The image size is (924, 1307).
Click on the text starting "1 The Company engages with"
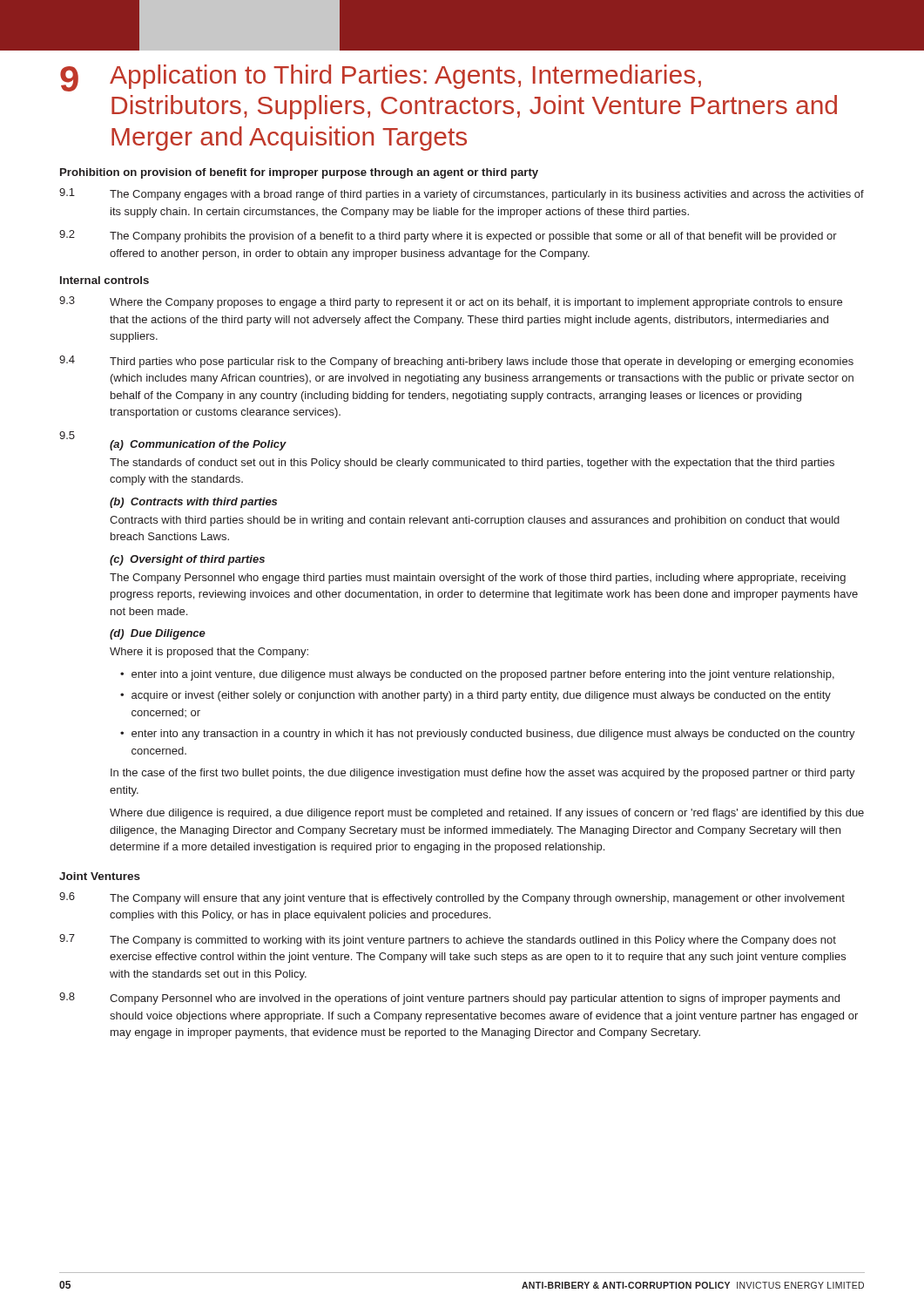pyautogui.click(x=462, y=203)
